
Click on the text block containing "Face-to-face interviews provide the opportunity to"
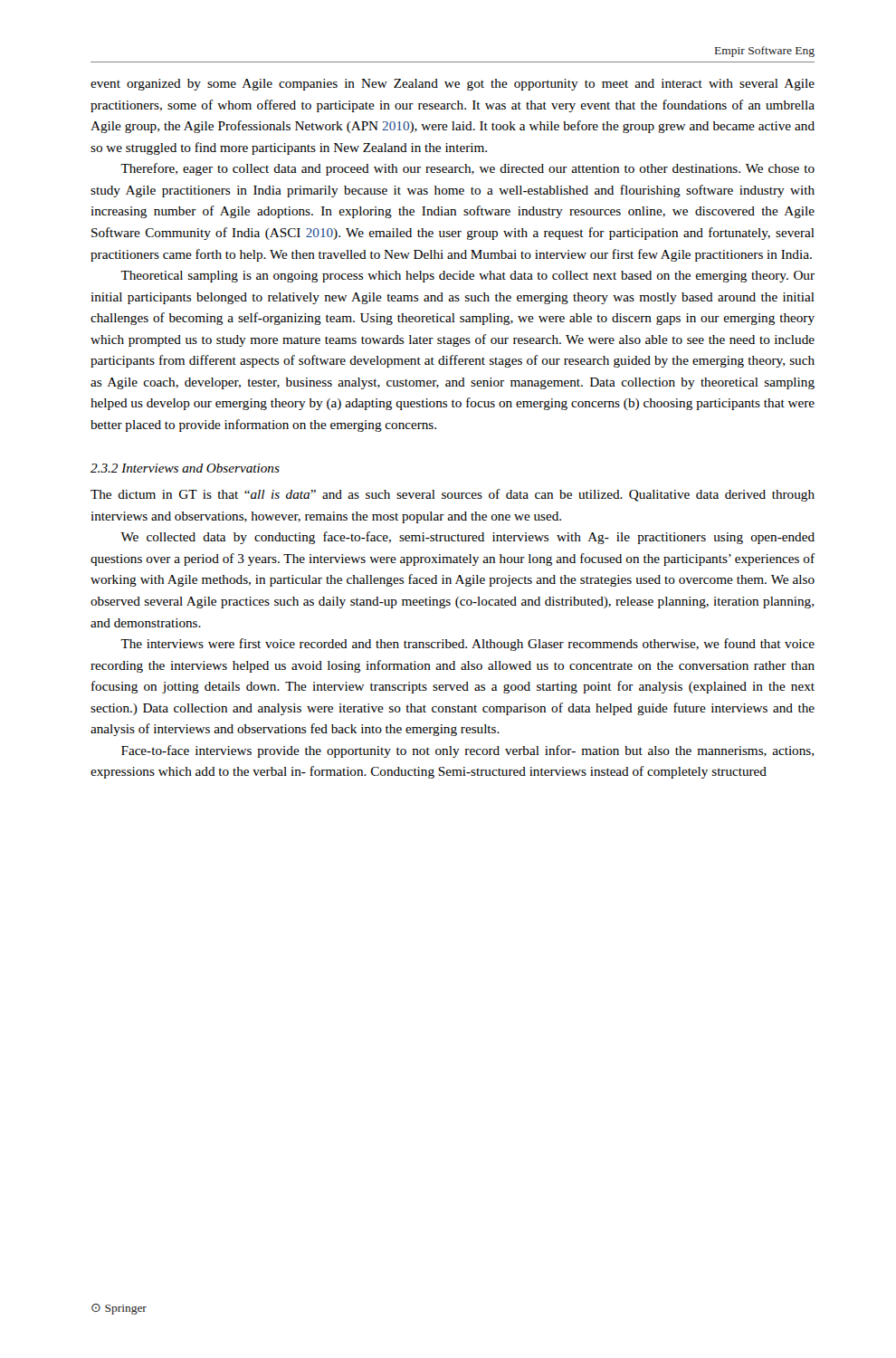click(x=453, y=761)
